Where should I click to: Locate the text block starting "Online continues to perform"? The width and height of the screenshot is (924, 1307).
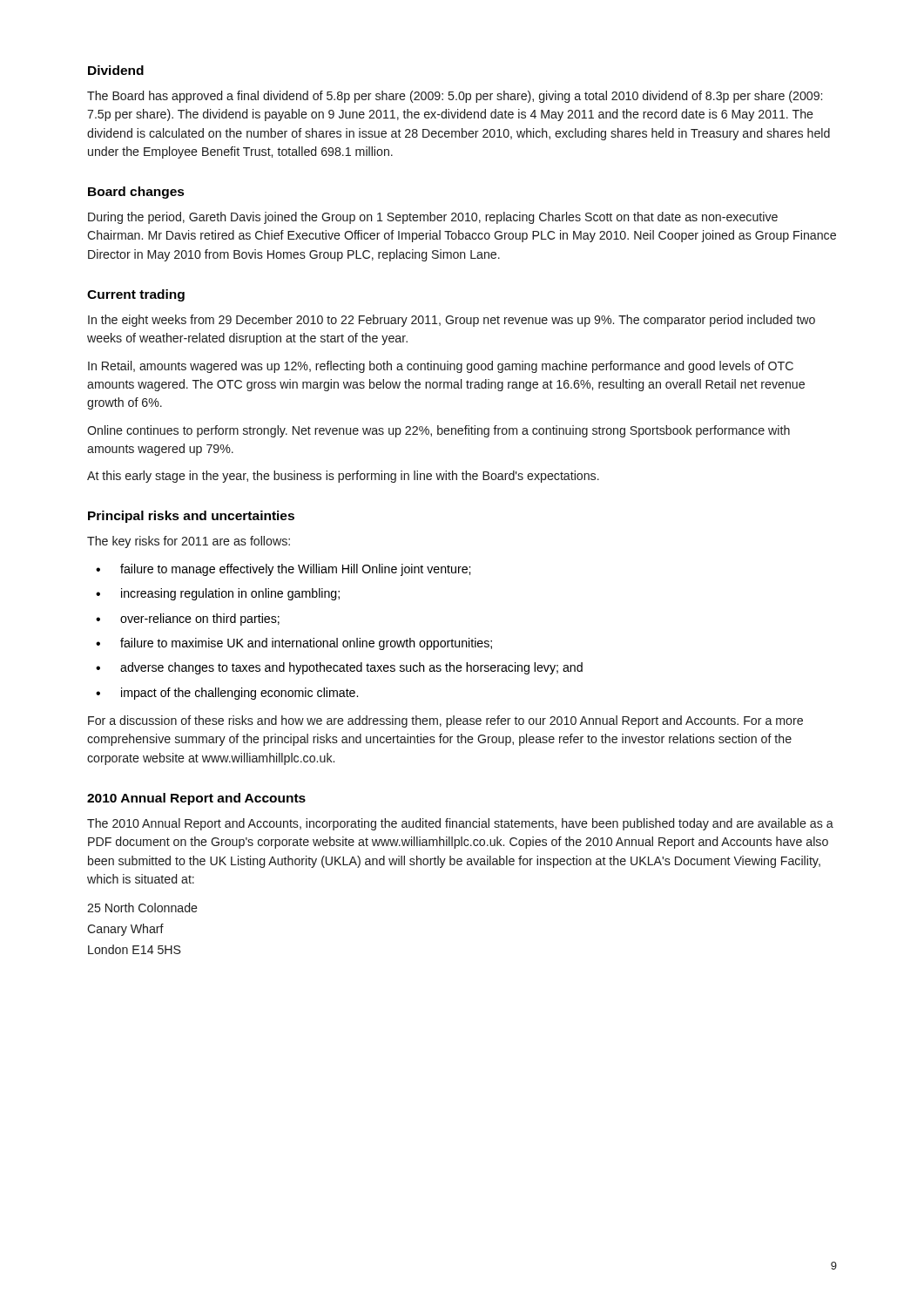tap(439, 439)
